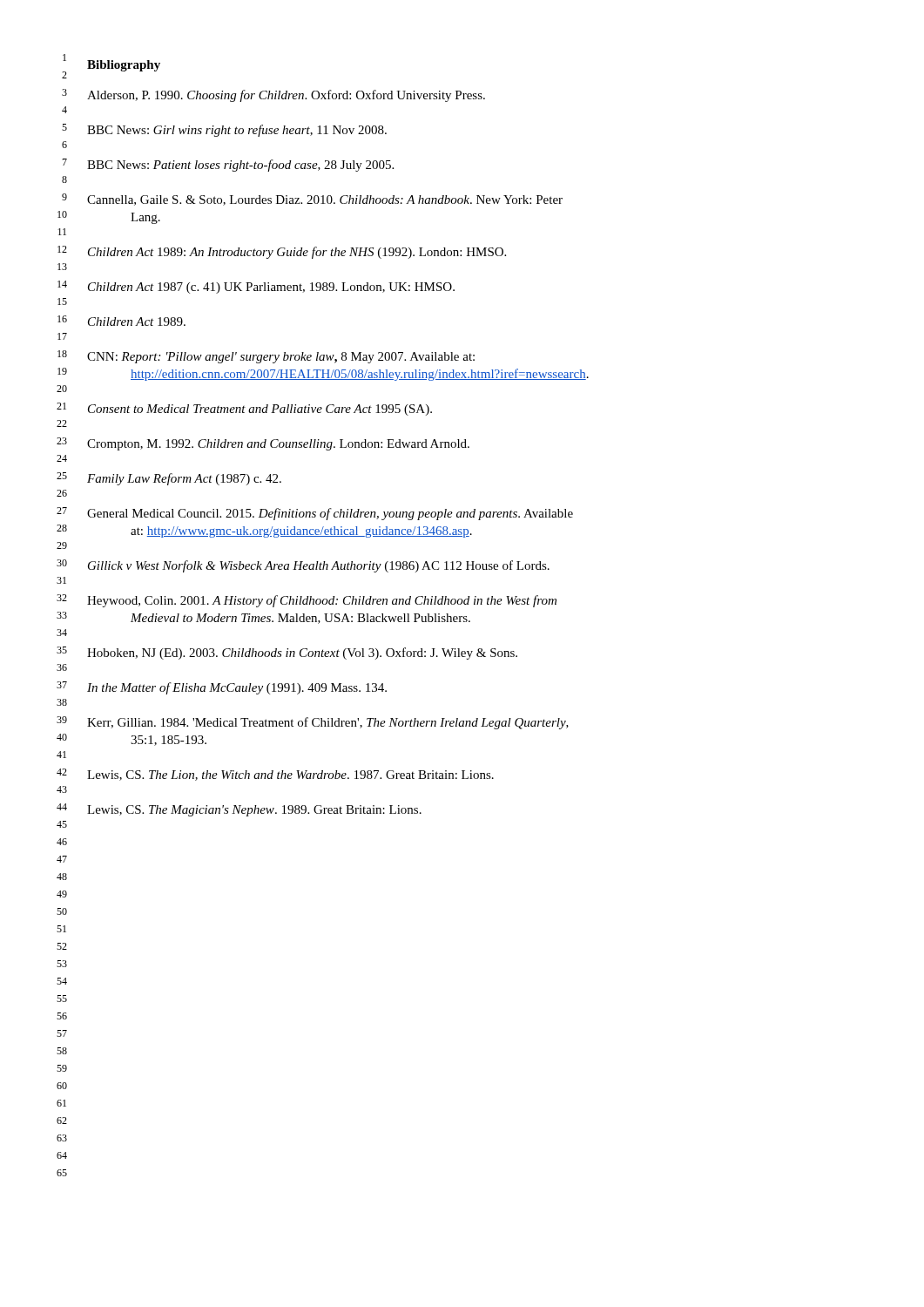Point to the passage starting "Gillick v West Norfolk & Wisbeck Area"
Viewport: 924px width, 1307px height.
click(x=319, y=565)
